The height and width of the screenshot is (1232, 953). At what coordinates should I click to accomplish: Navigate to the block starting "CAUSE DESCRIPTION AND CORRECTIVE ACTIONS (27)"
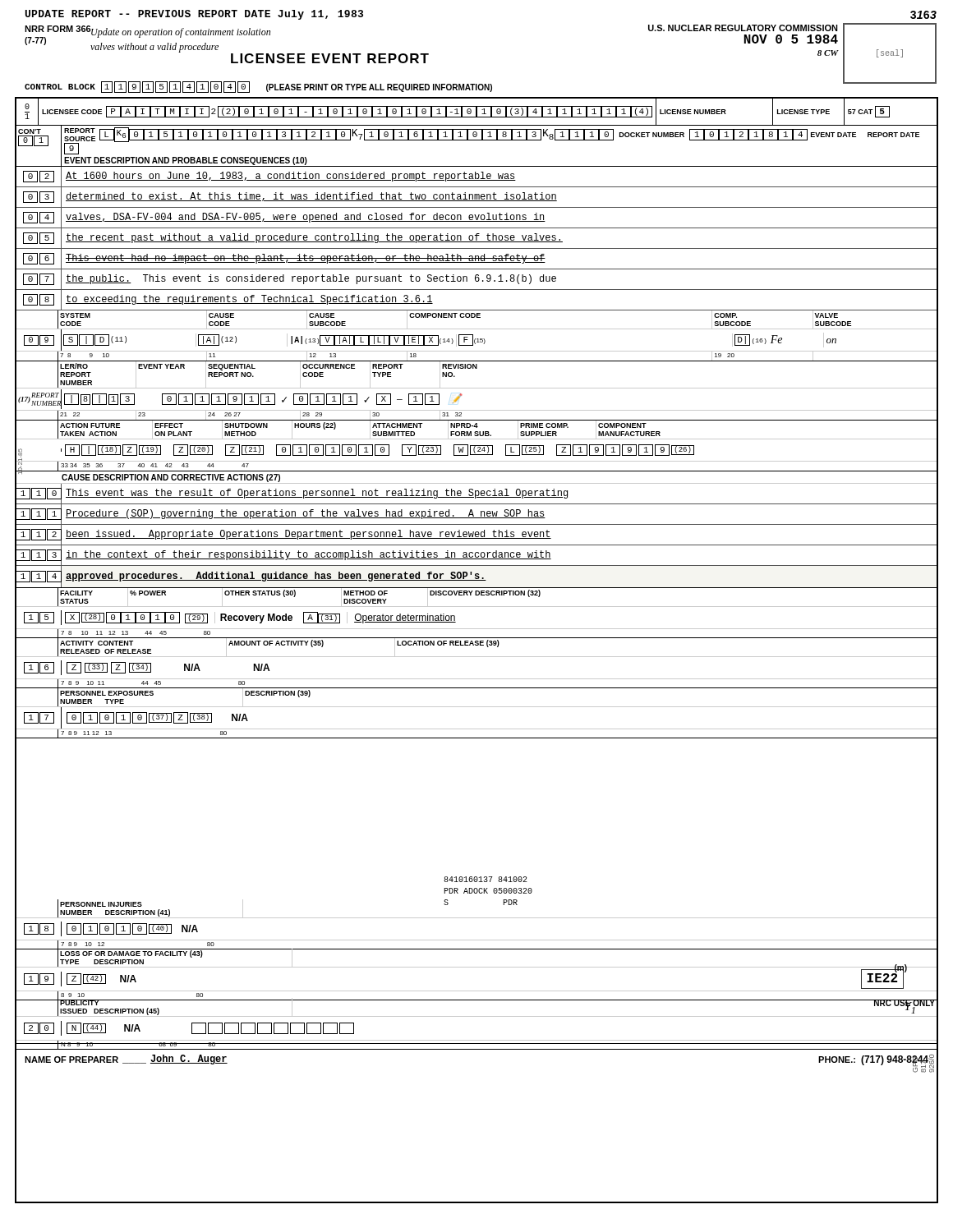click(x=171, y=478)
